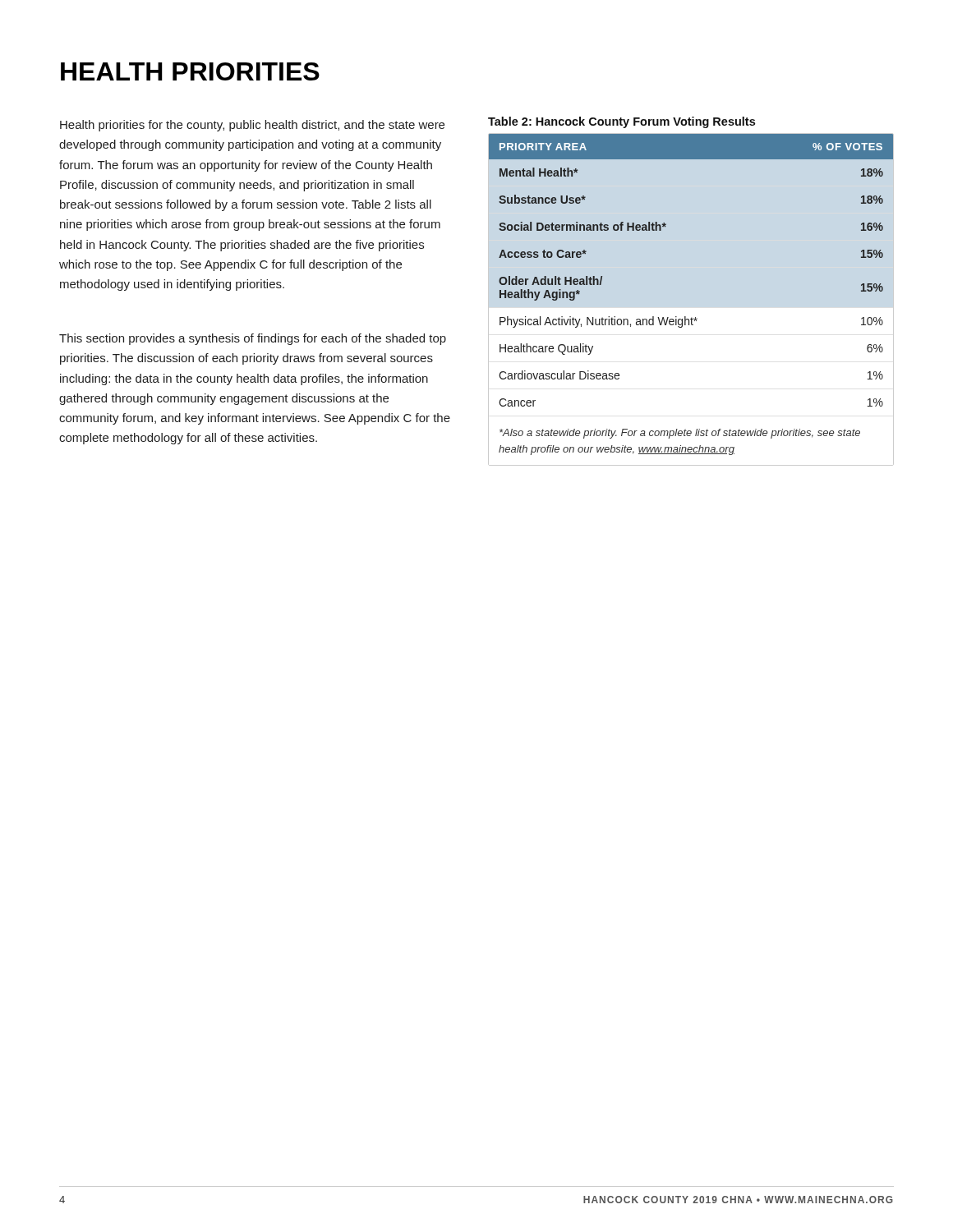Screen dimensions: 1232x953
Task: Find the table that mentions "Substance Use*"
Action: (x=691, y=299)
